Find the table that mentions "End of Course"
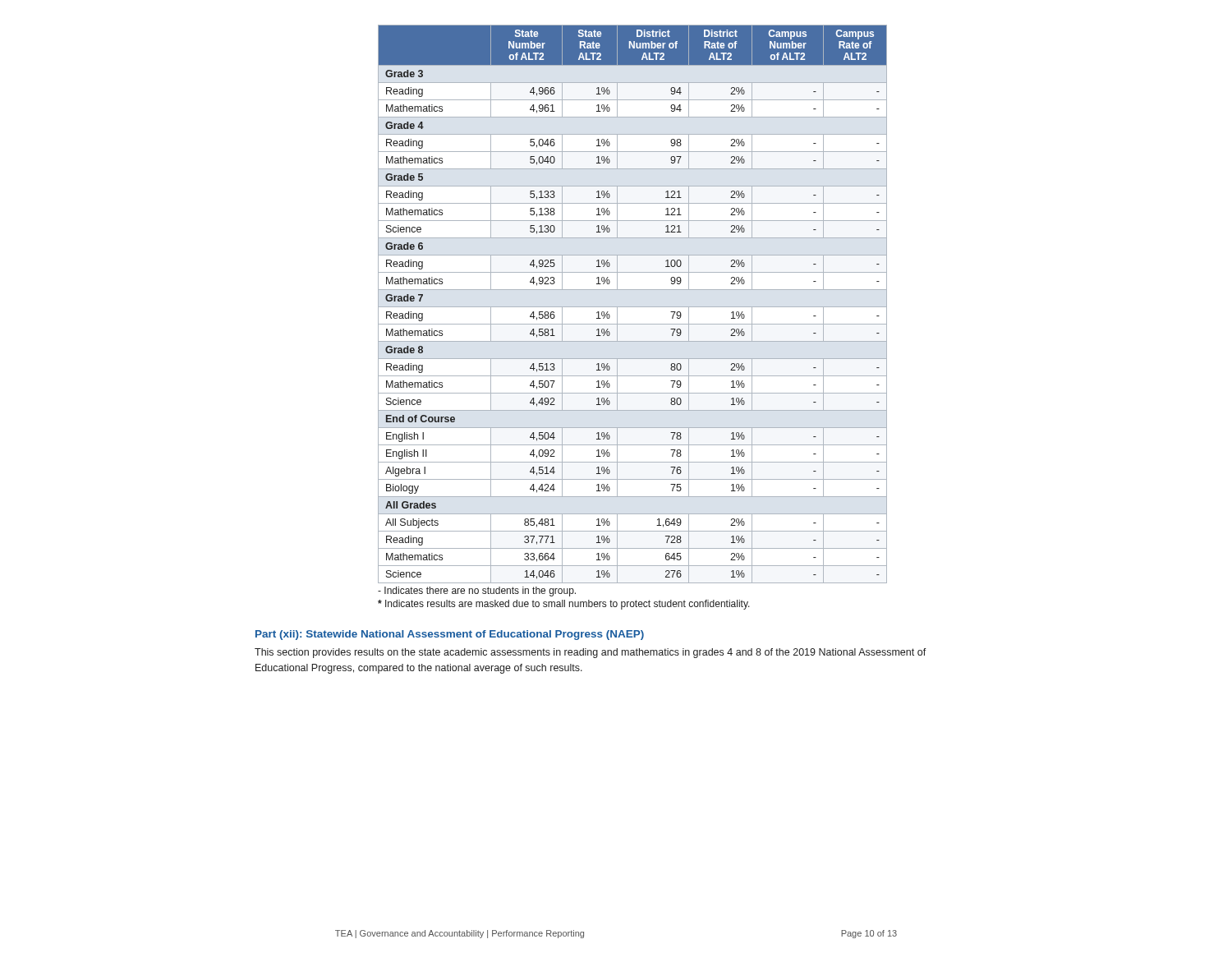1232x953 pixels. [x=616, y=304]
